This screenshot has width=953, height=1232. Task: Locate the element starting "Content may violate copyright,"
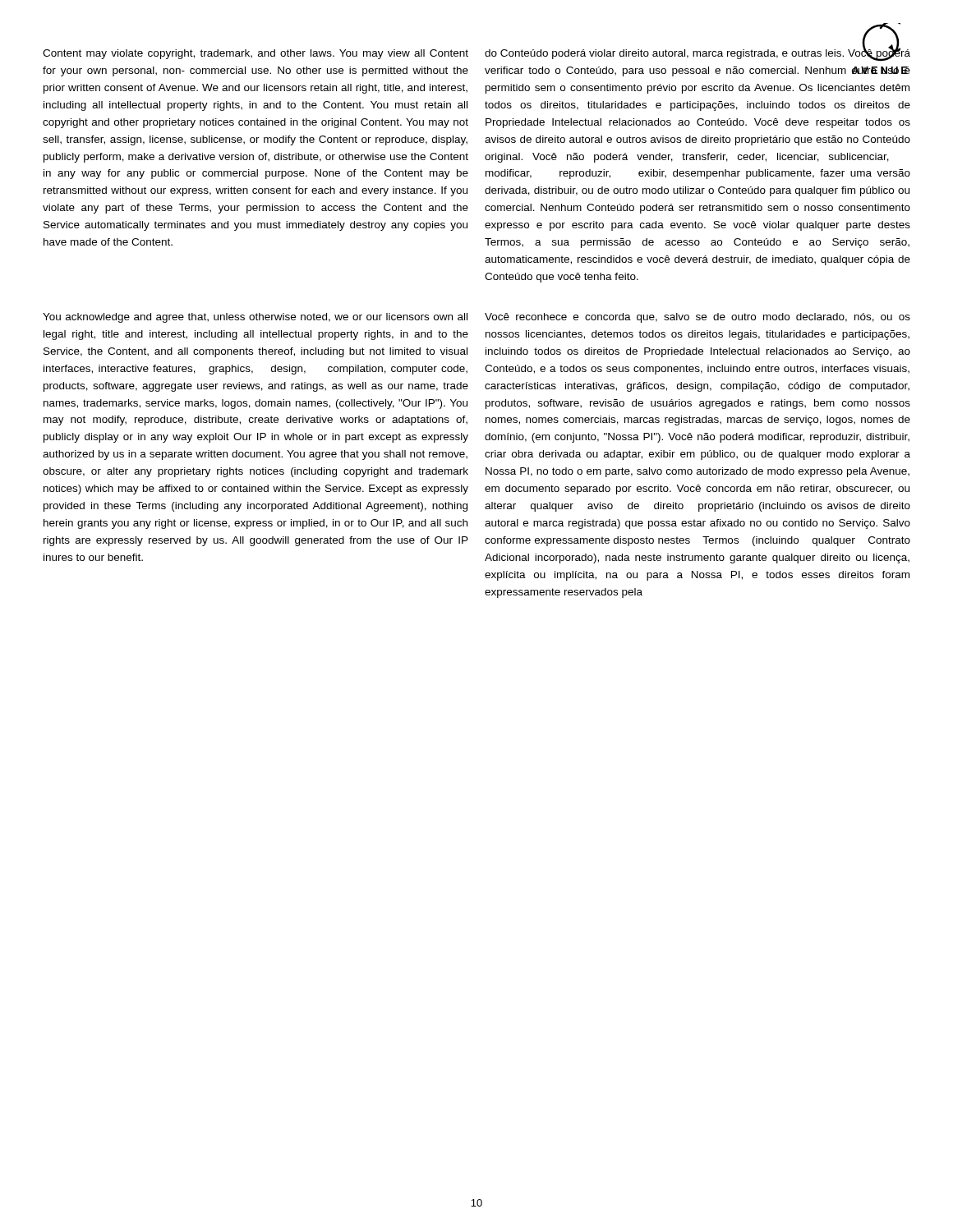point(476,165)
